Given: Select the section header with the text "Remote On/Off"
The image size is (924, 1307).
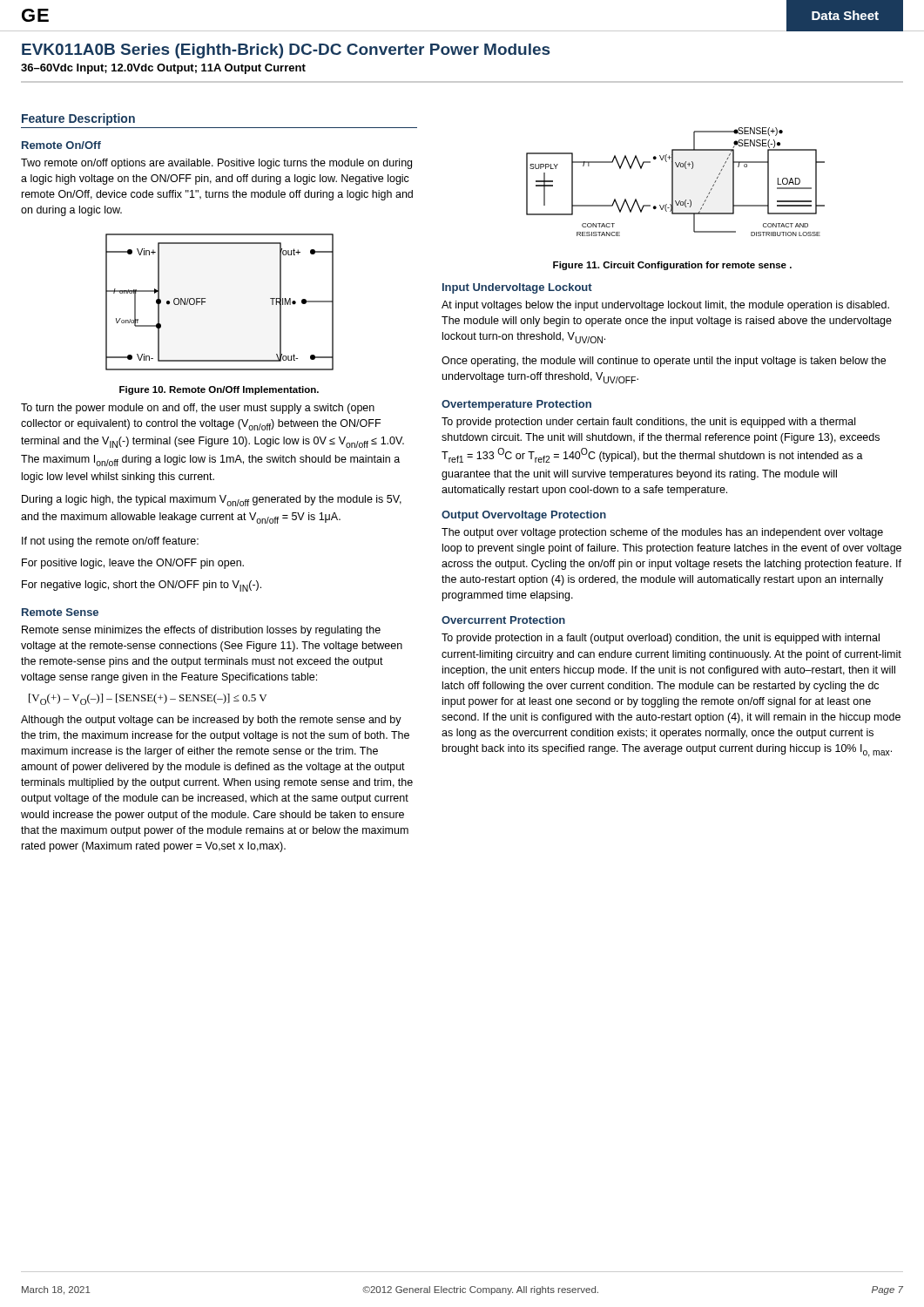Looking at the screenshot, I should [x=61, y=145].
